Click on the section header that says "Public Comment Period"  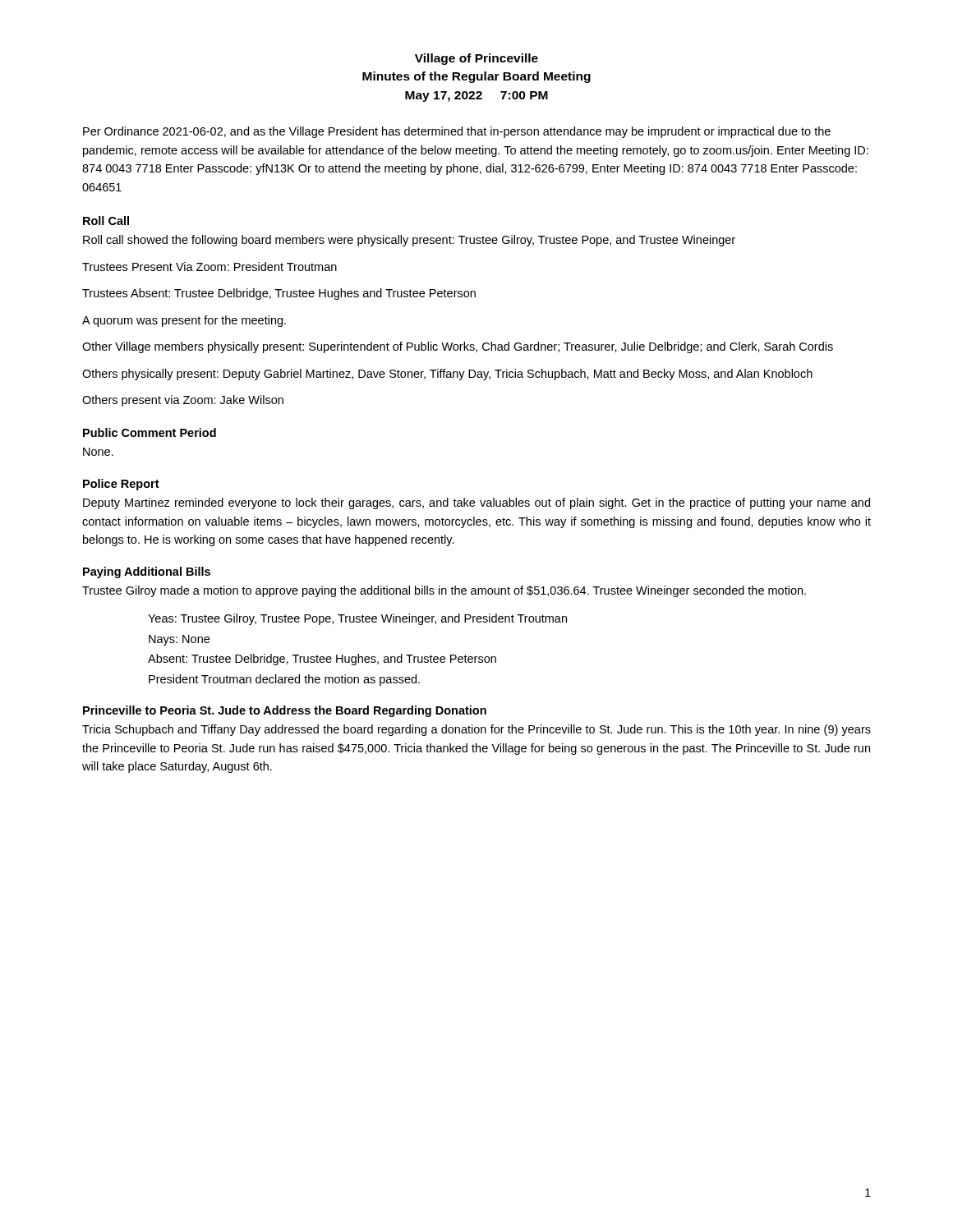point(149,432)
